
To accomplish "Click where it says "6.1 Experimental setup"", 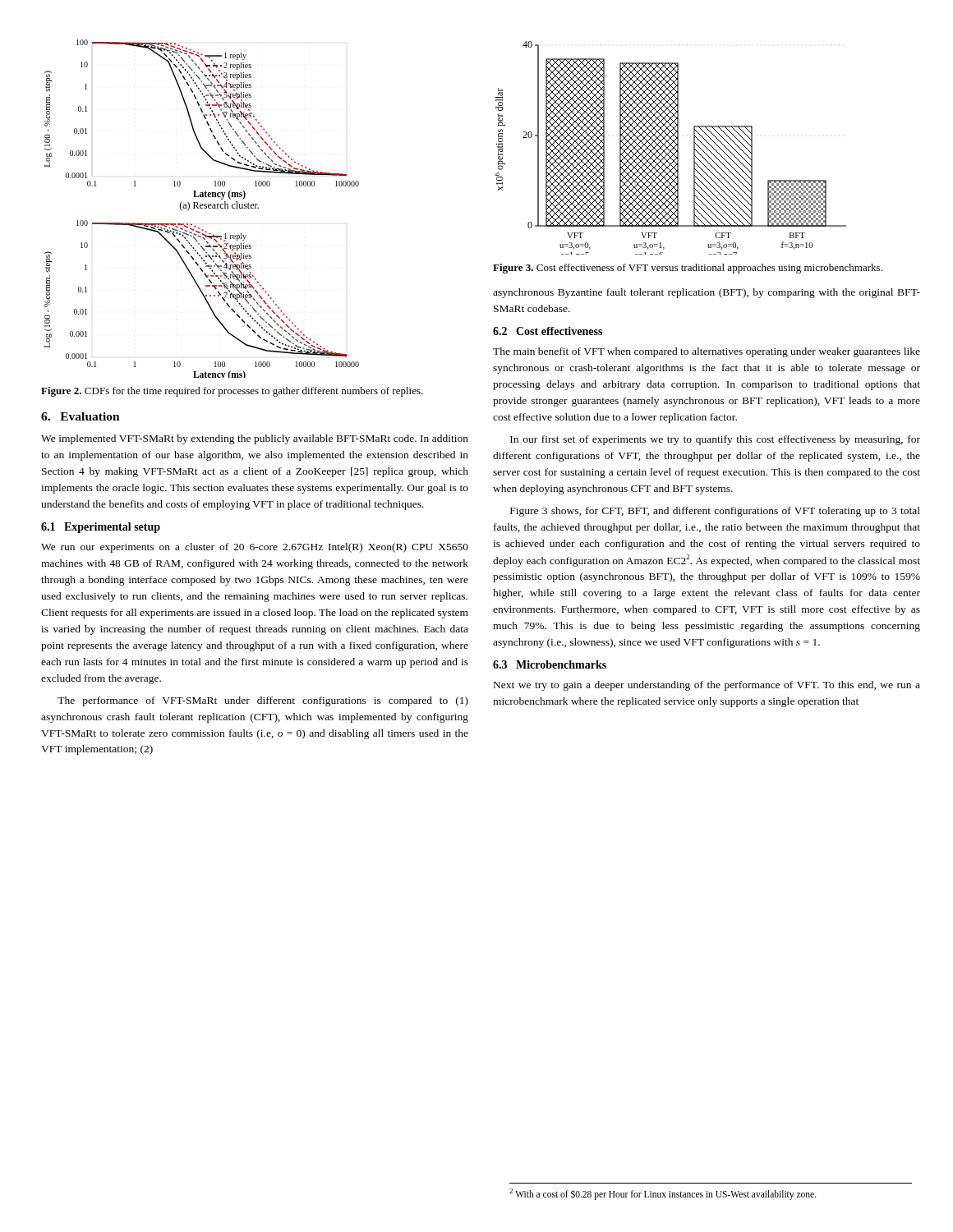I will tap(101, 527).
